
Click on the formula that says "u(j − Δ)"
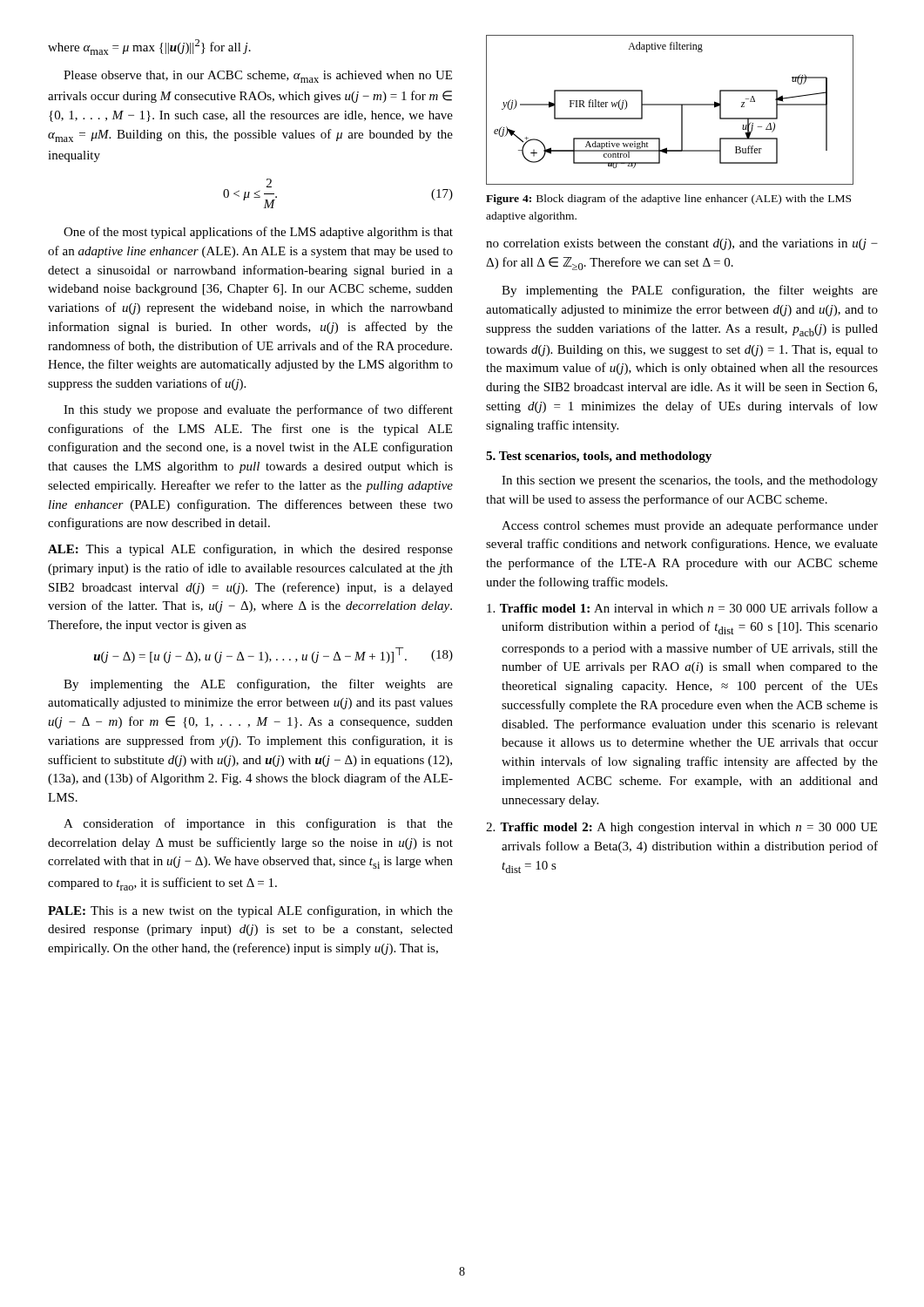click(250, 655)
